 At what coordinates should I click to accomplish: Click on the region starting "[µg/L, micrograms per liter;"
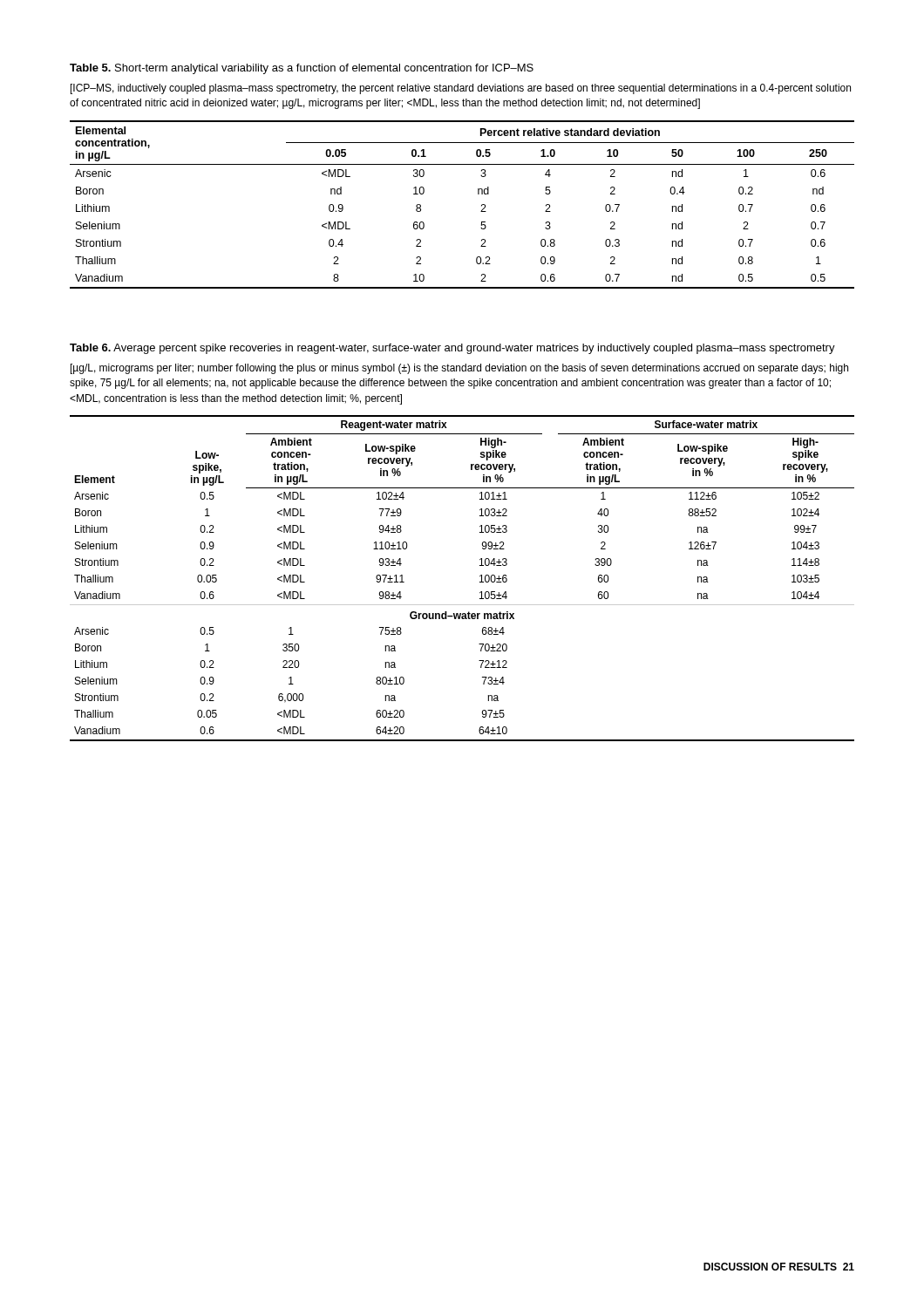pos(459,383)
